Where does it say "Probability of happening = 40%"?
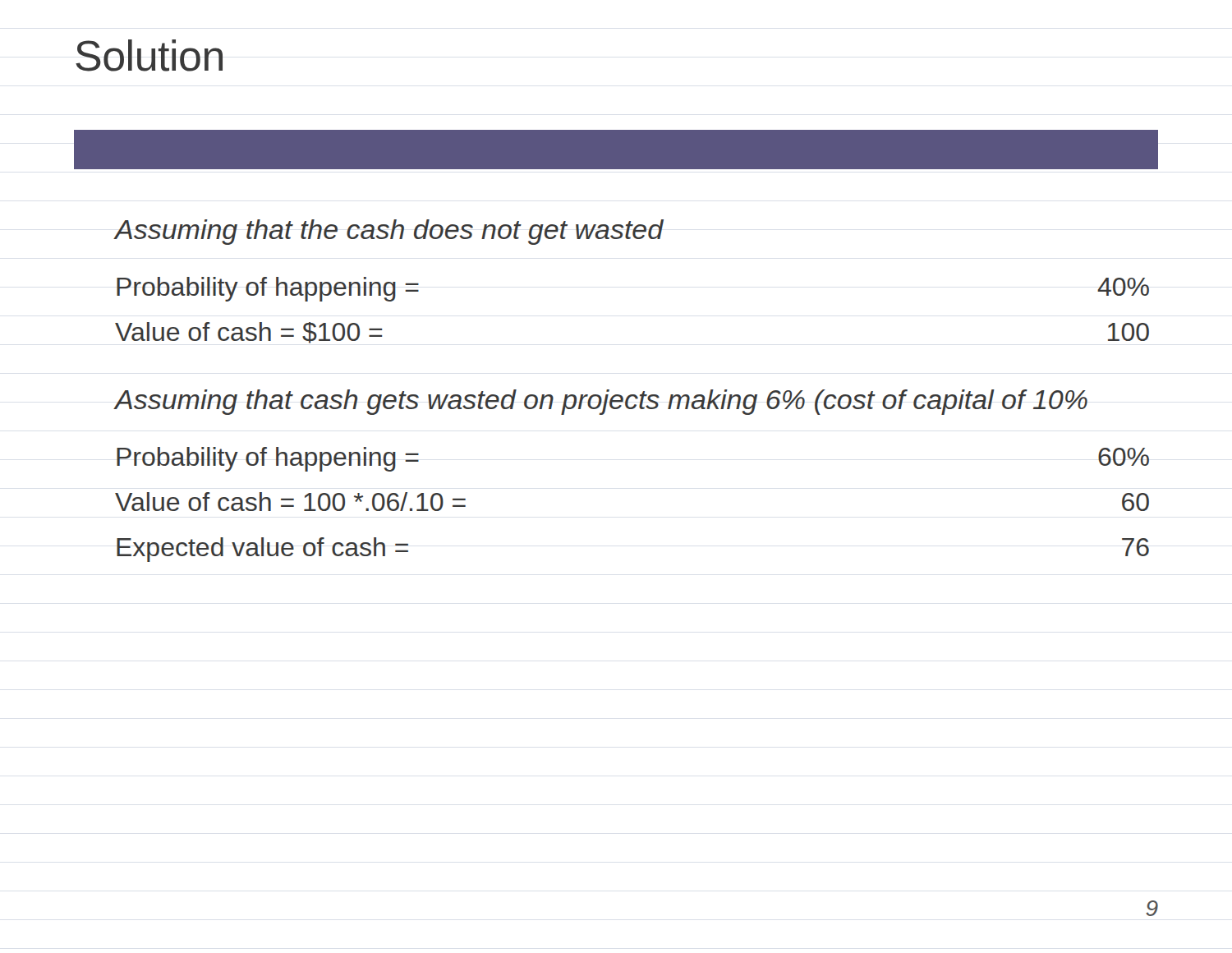This screenshot has width=1232, height=953. [x=263, y=289]
